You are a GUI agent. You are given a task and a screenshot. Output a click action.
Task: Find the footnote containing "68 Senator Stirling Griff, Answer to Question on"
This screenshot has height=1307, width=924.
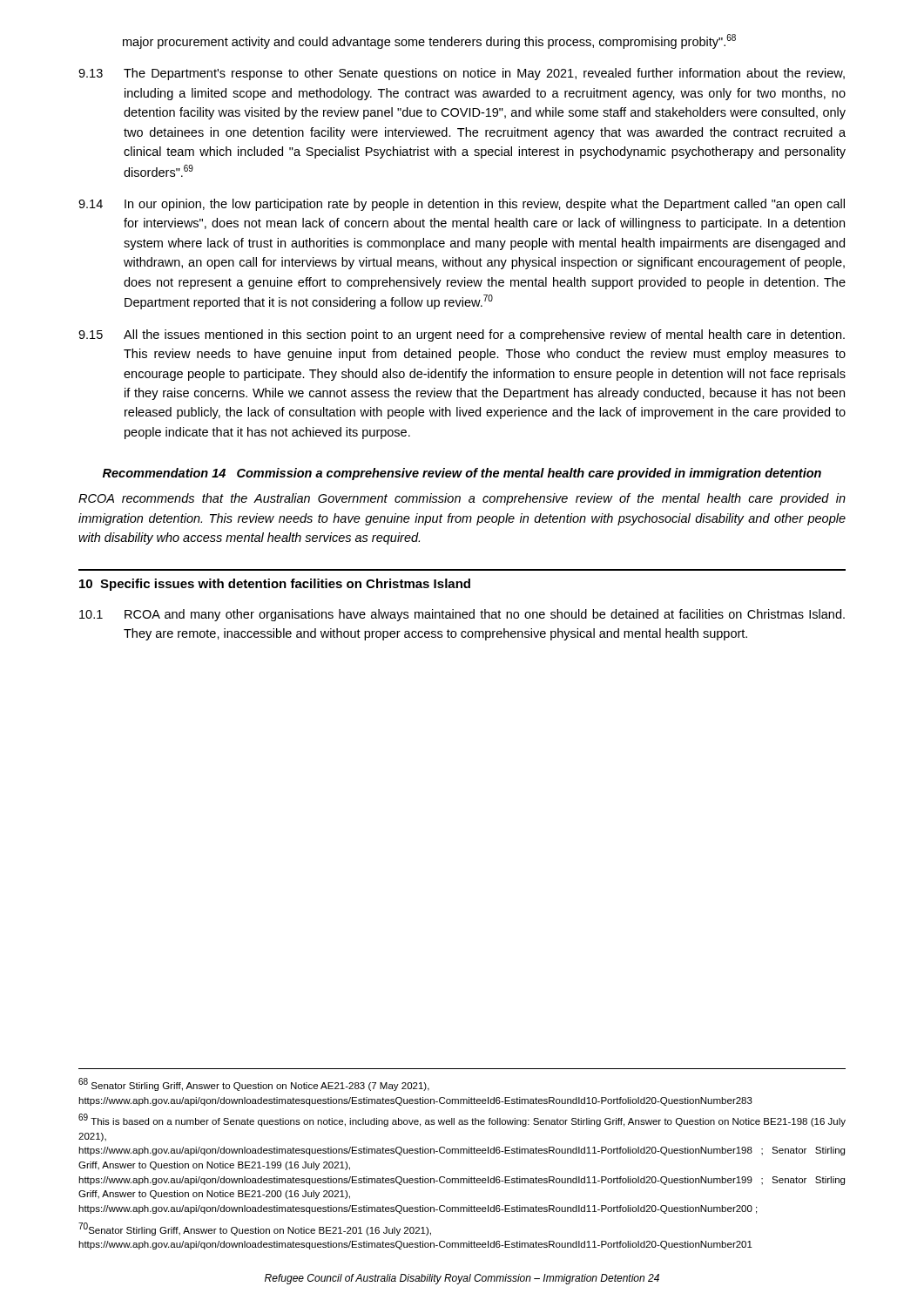pos(462,1164)
